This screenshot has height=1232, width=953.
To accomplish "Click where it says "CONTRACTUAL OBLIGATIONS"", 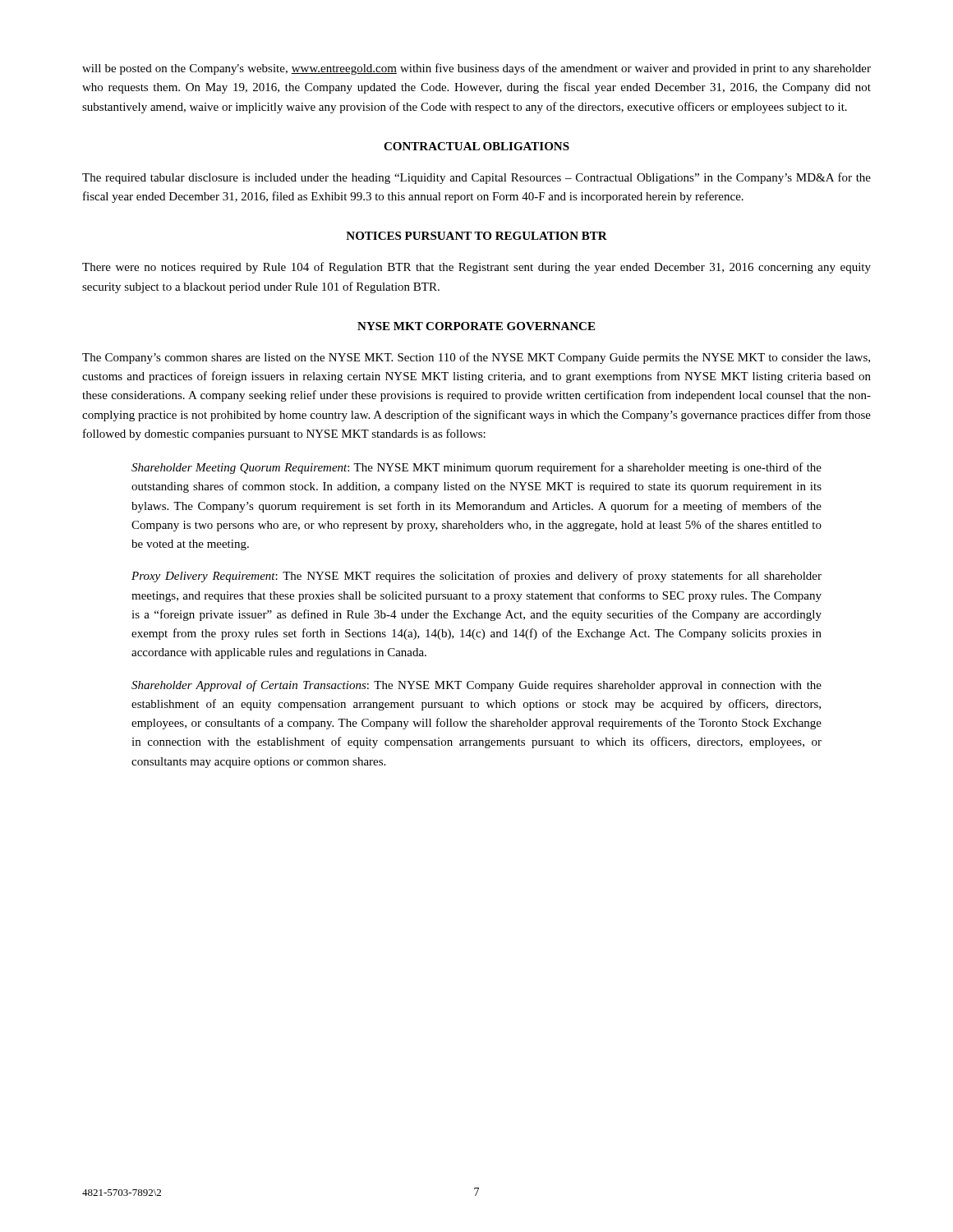I will click(476, 146).
